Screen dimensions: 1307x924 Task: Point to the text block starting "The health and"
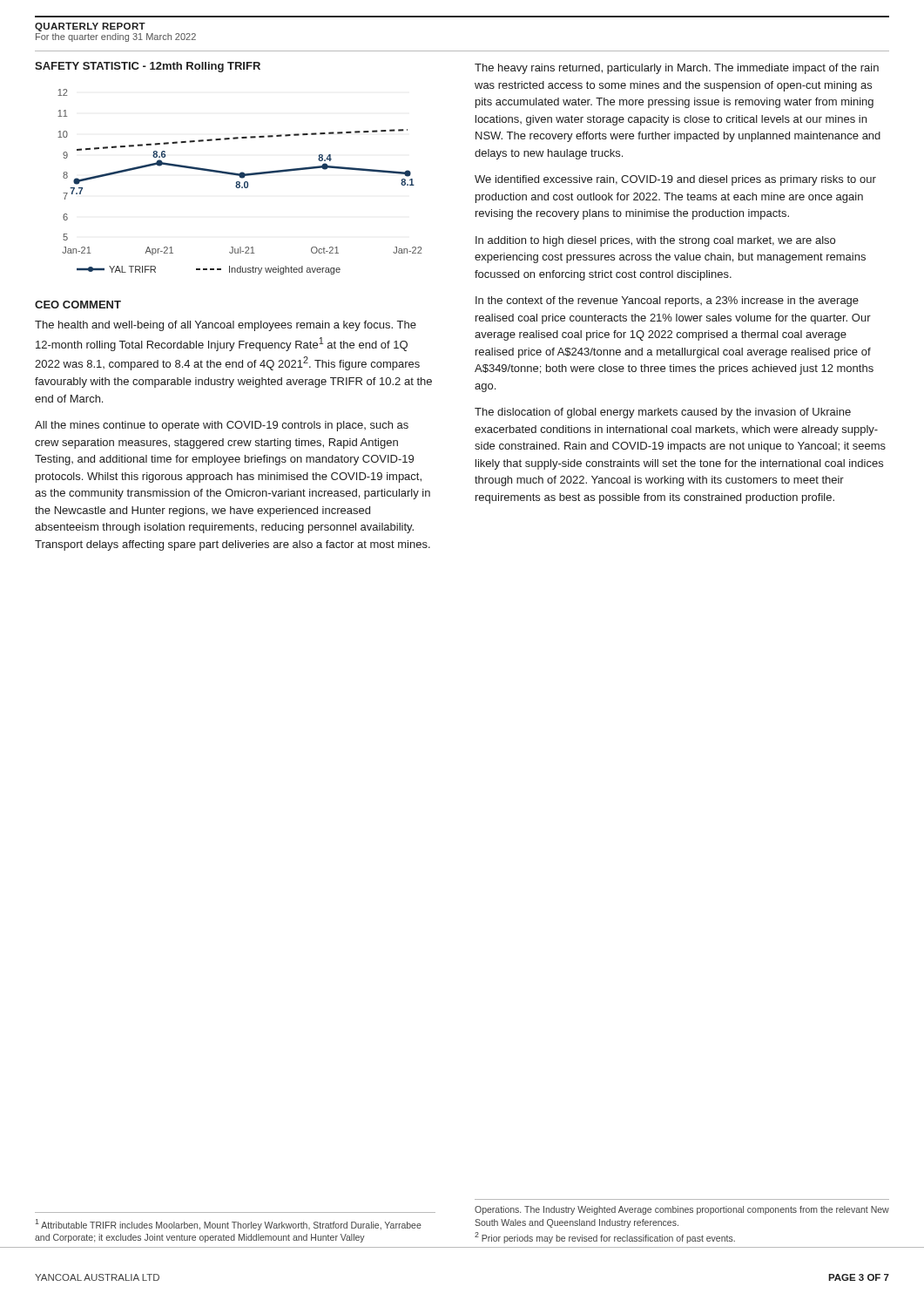(234, 361)
